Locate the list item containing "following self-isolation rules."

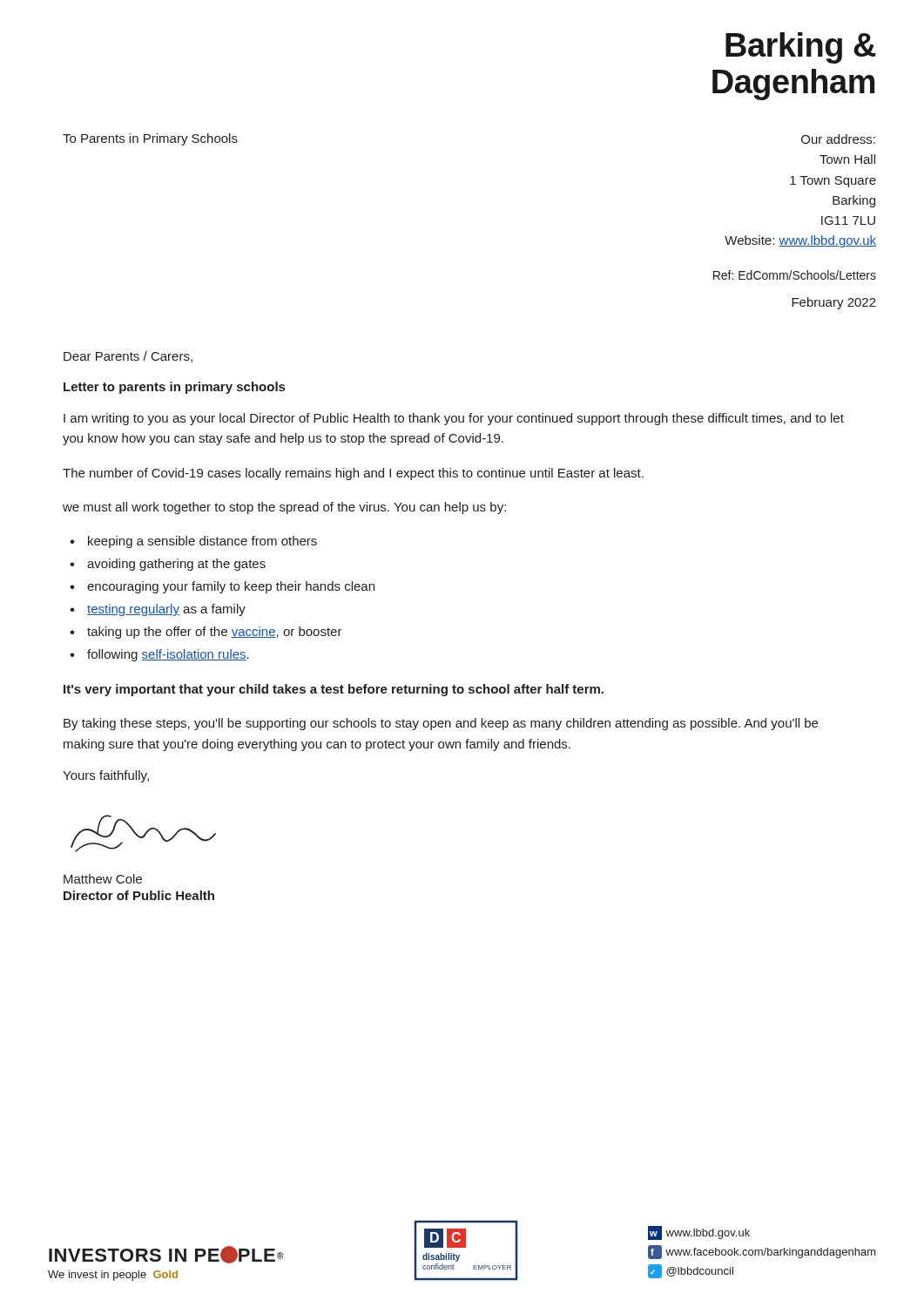[x=168, y=654]
